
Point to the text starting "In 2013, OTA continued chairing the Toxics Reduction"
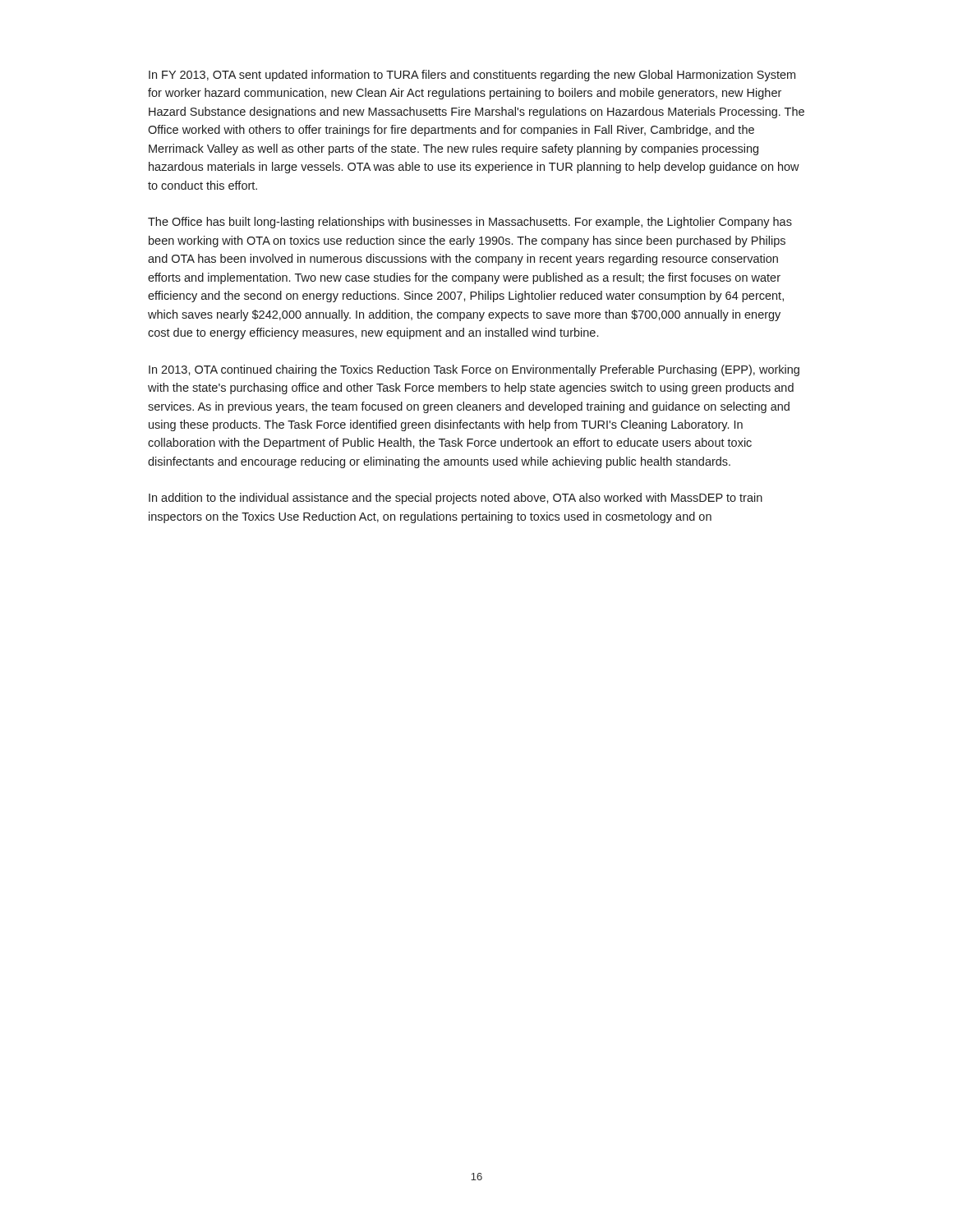(x=474, y=415)
